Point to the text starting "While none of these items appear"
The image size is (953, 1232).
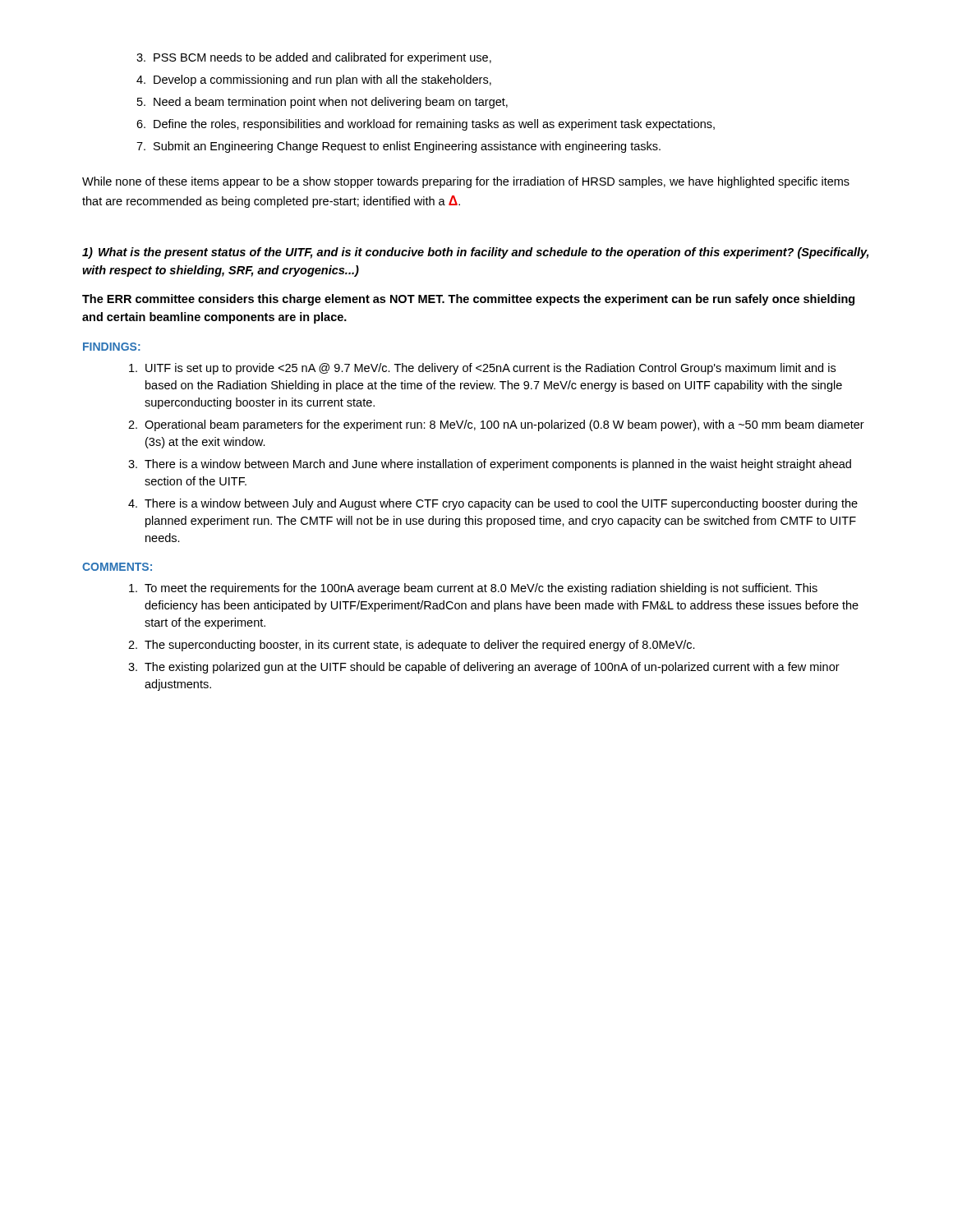click(466, 191)
